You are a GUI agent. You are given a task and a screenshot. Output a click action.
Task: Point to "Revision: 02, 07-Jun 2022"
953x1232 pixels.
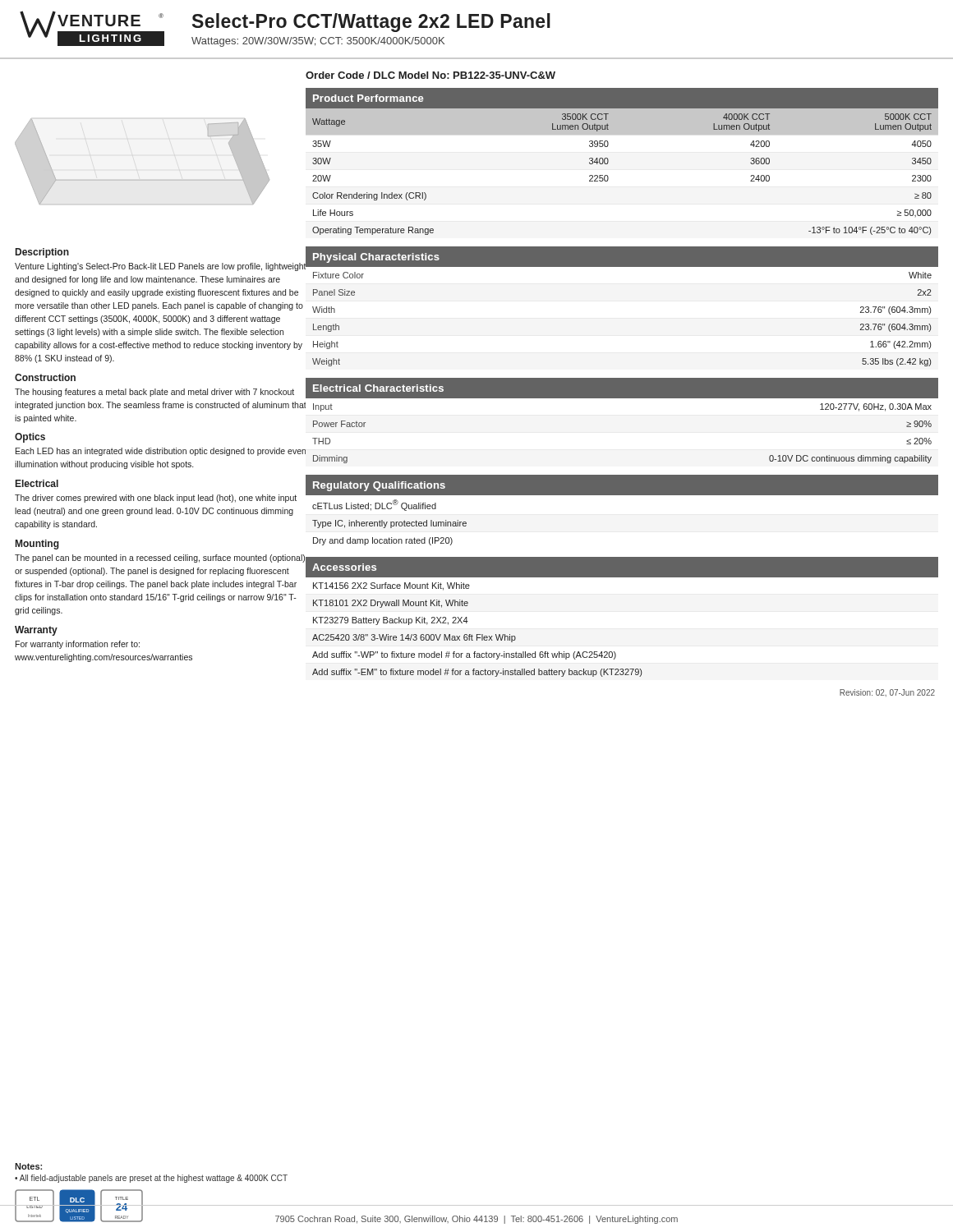(887, 693)
